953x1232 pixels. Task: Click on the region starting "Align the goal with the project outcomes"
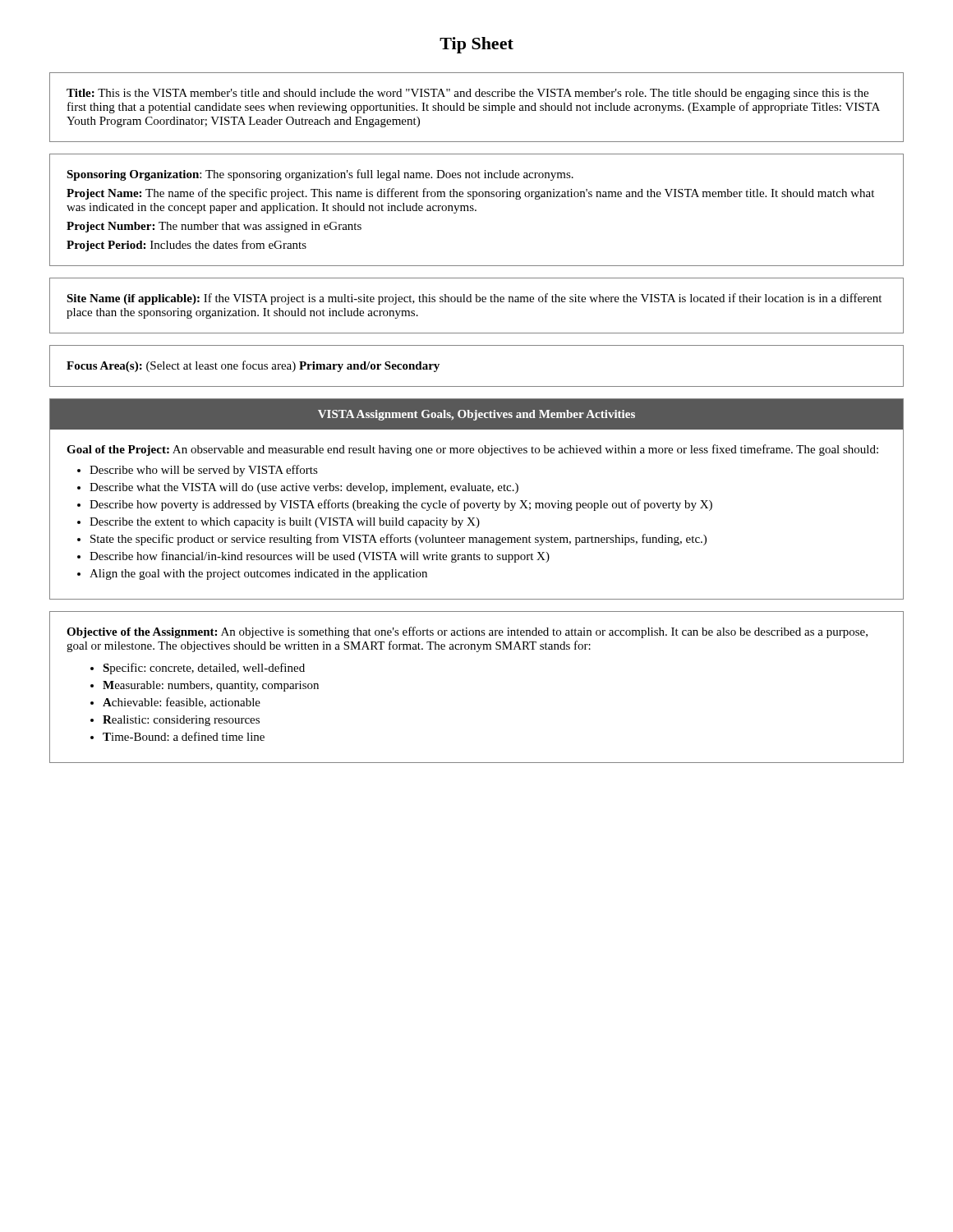click(x=259, y=573)
